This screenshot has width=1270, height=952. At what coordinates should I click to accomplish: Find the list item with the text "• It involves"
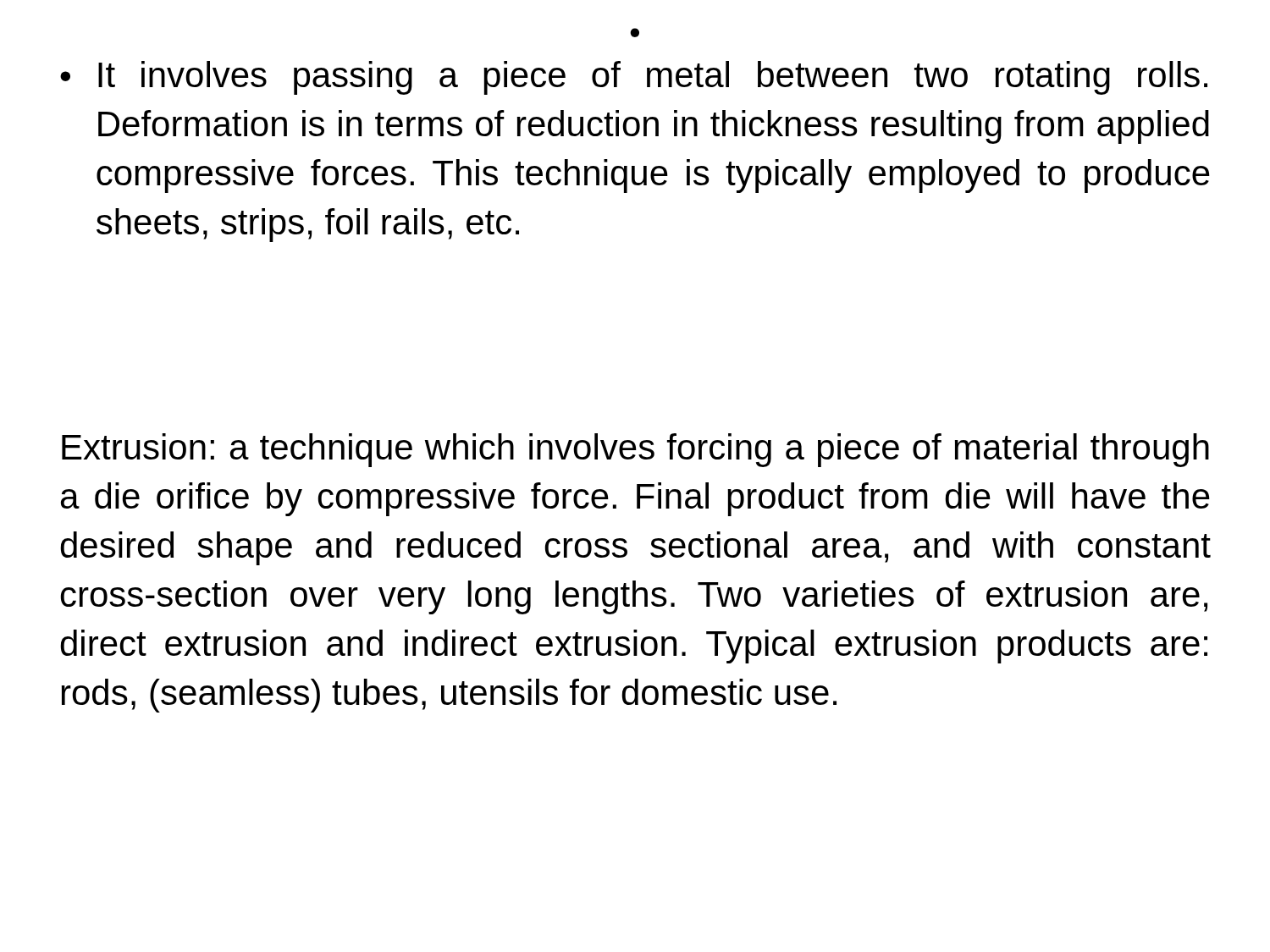pos(635,149)
